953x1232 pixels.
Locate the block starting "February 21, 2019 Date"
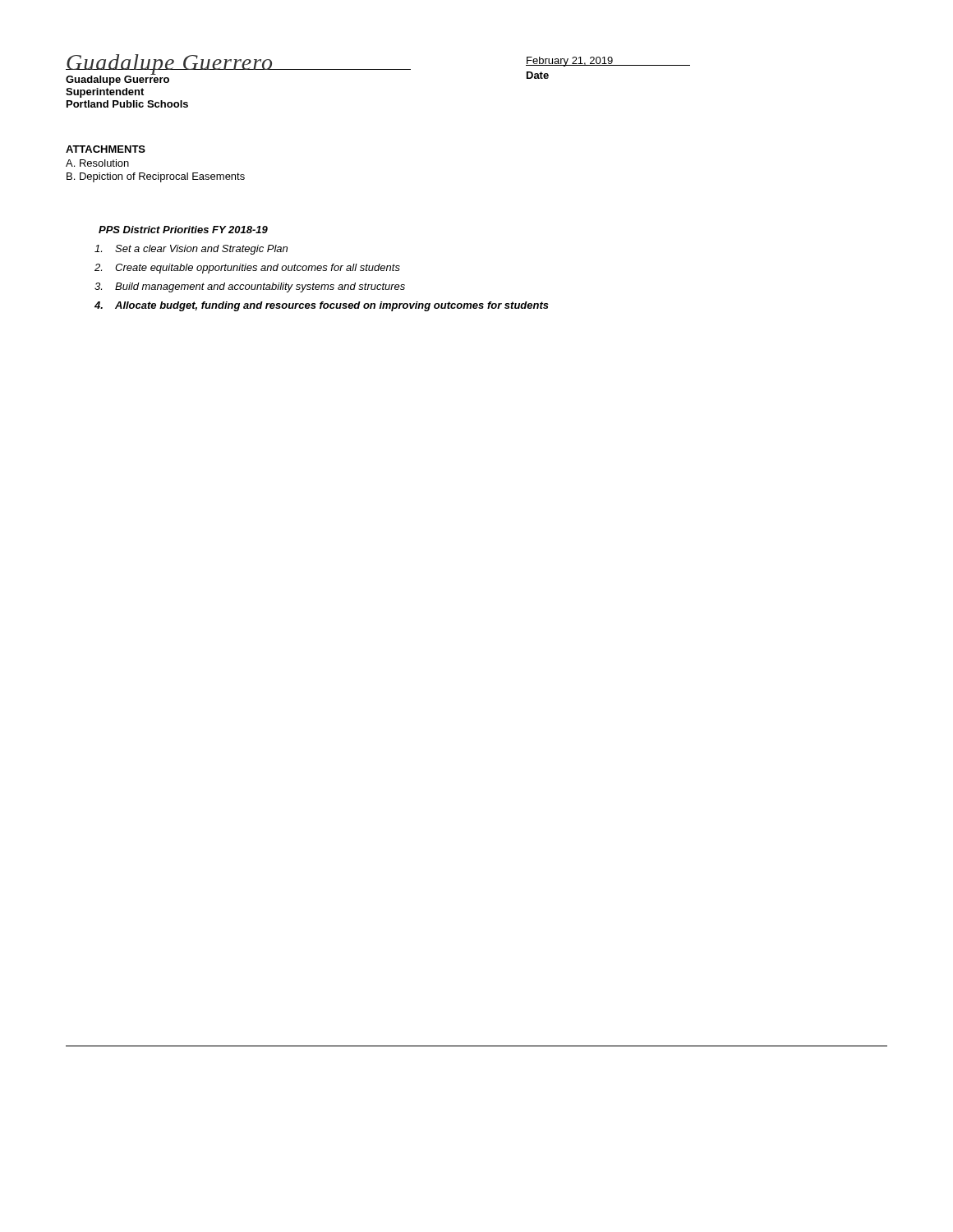click(x=608, y=68)
